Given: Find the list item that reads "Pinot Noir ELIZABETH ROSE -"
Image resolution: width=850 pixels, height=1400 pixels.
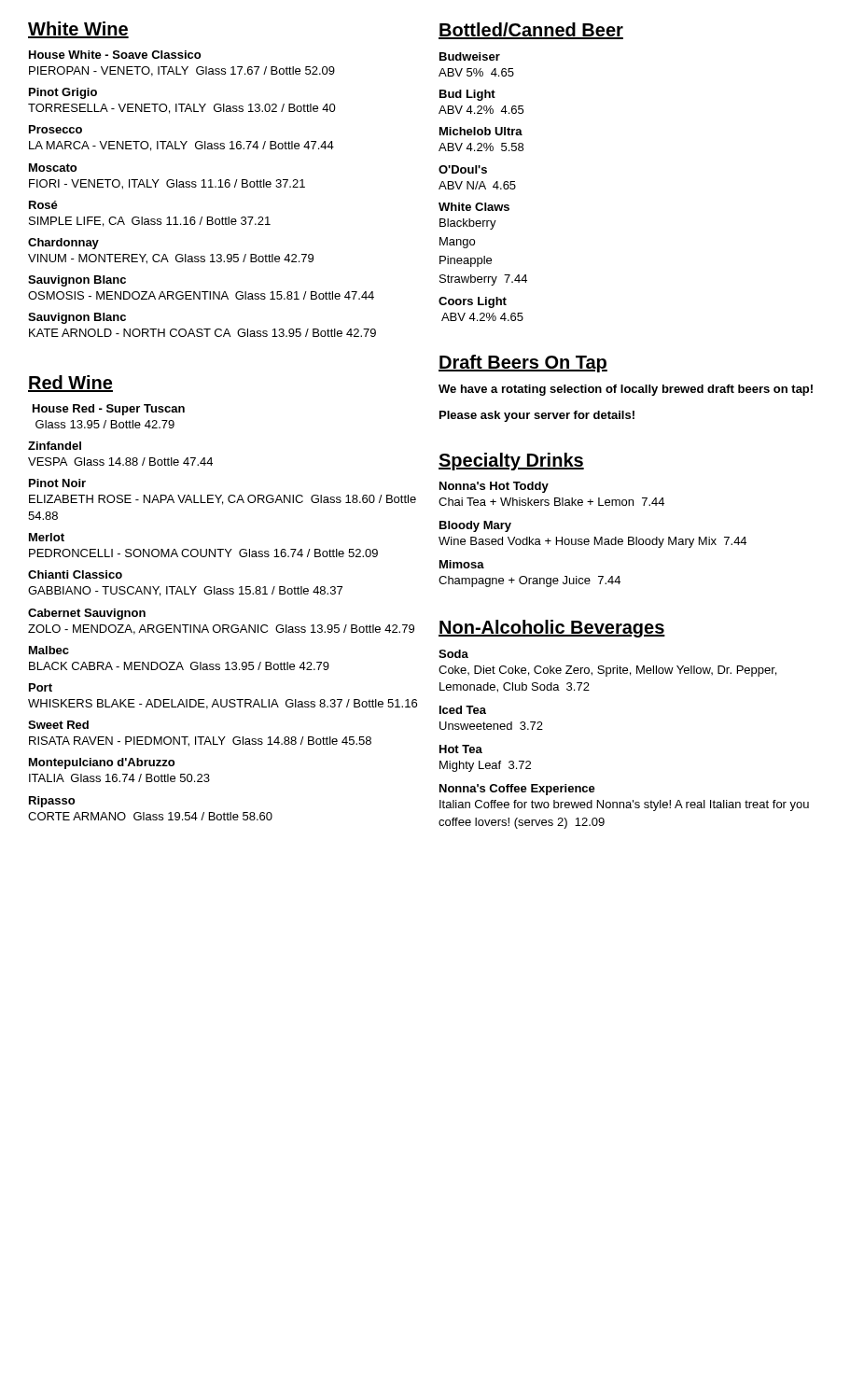Looking at the screenshot, I should (x=224, y=500).
